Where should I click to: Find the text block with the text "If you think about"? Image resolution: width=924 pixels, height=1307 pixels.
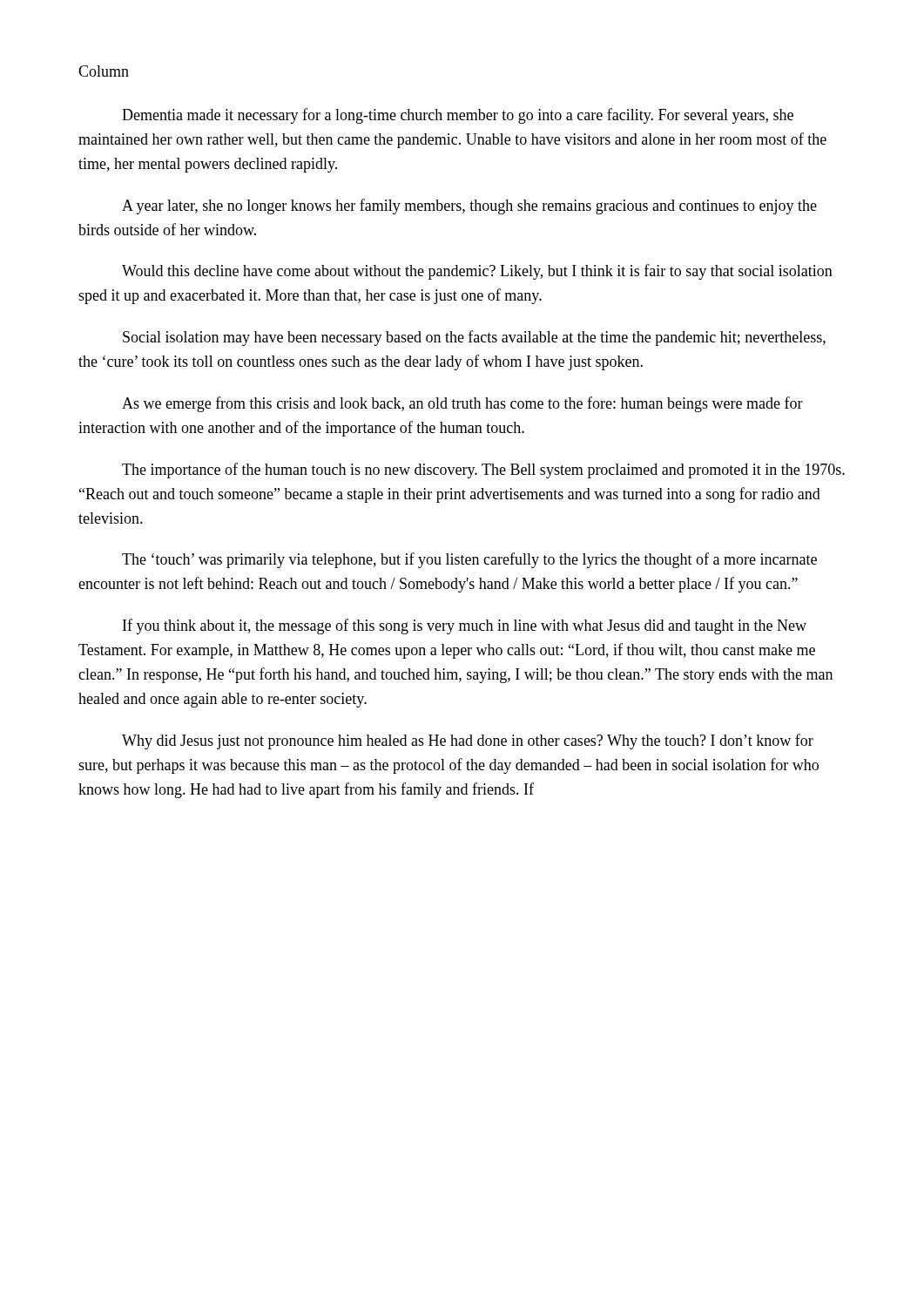click(462, 663)
